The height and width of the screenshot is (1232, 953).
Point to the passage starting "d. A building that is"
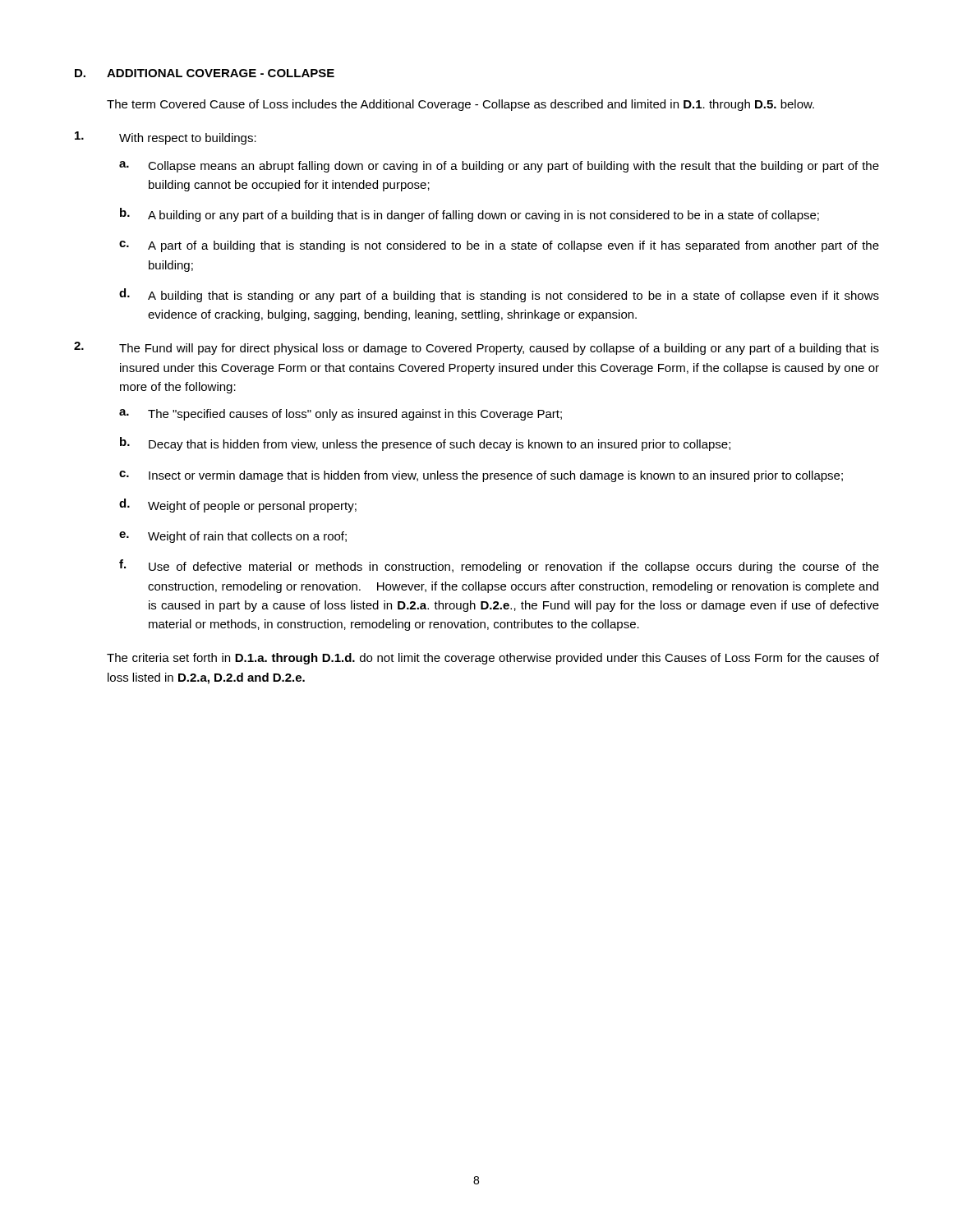[499, 305]
